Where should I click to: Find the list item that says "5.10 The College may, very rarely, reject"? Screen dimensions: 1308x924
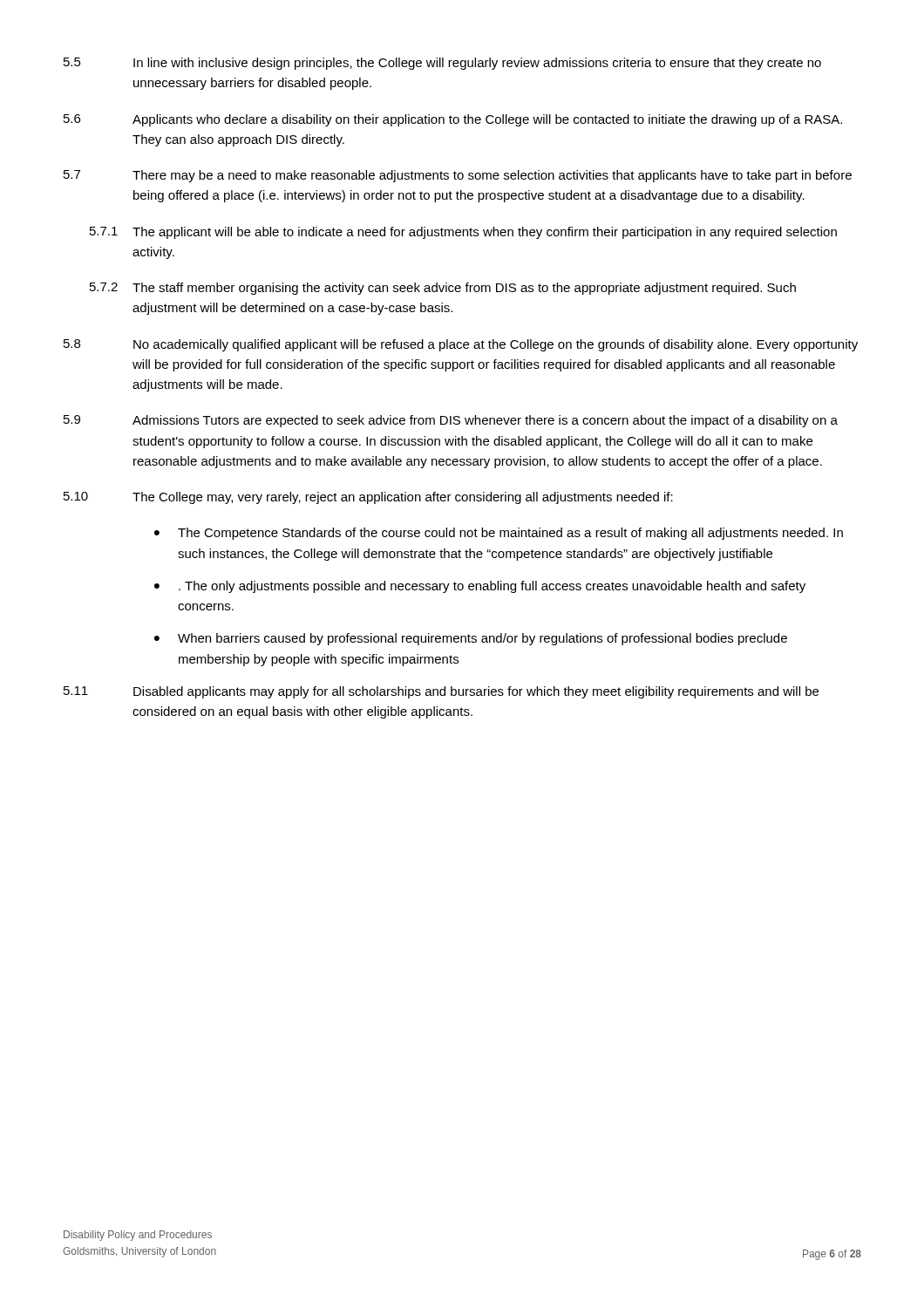[462, 497]
